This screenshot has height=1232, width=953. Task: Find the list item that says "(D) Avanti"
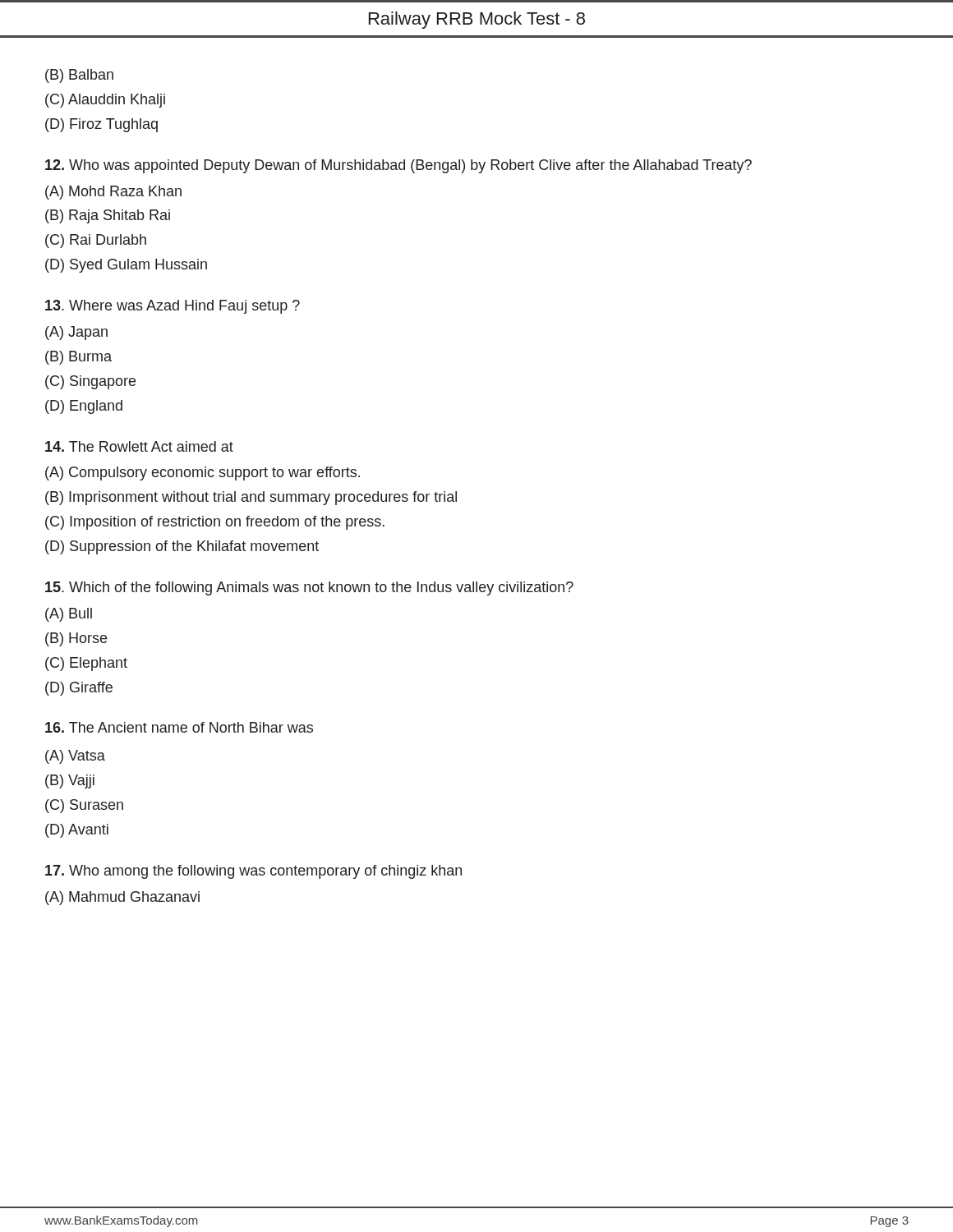click(x=77, y=830)
